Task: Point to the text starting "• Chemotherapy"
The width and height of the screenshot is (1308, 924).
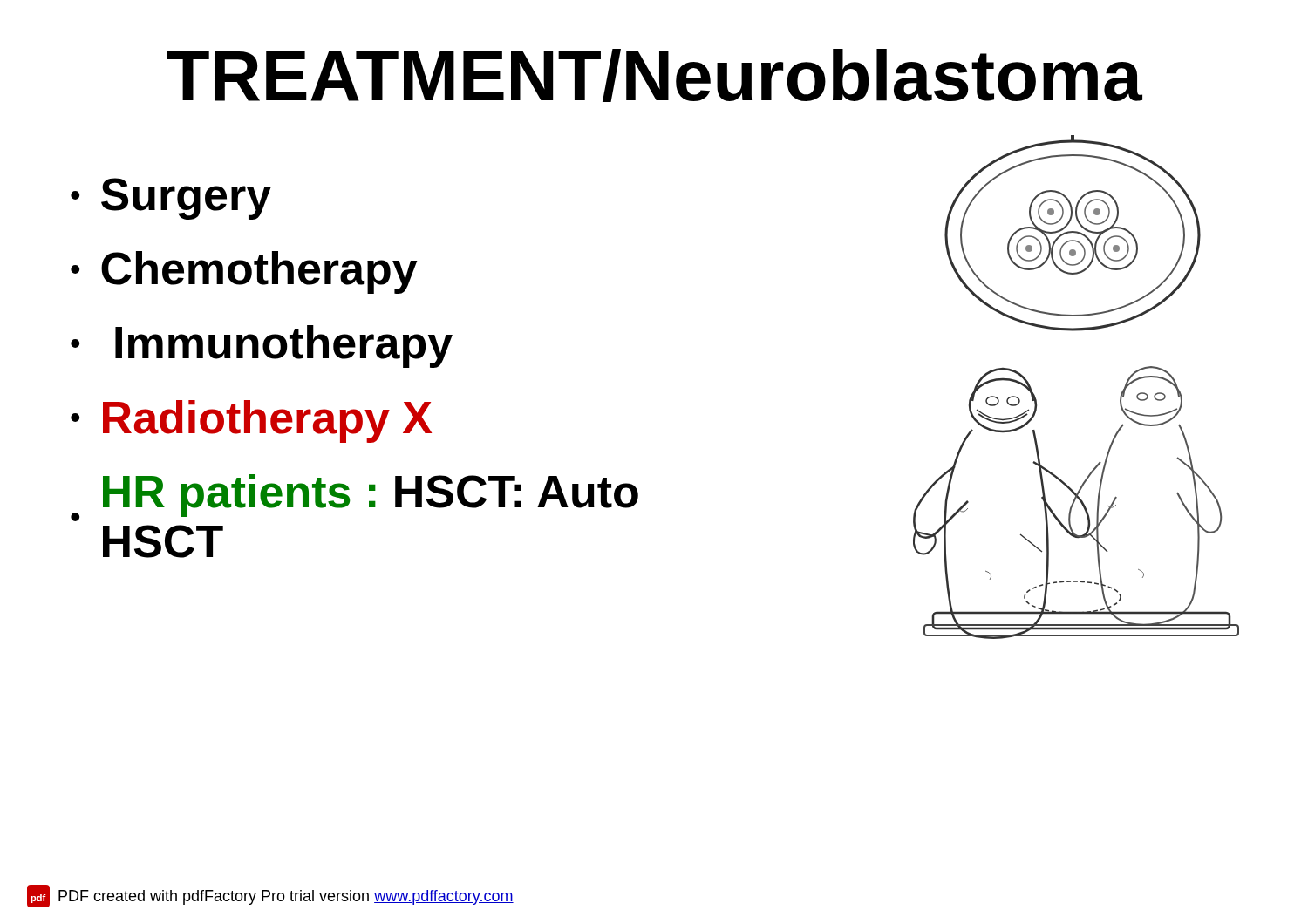Action: click(x=244, y=269)
